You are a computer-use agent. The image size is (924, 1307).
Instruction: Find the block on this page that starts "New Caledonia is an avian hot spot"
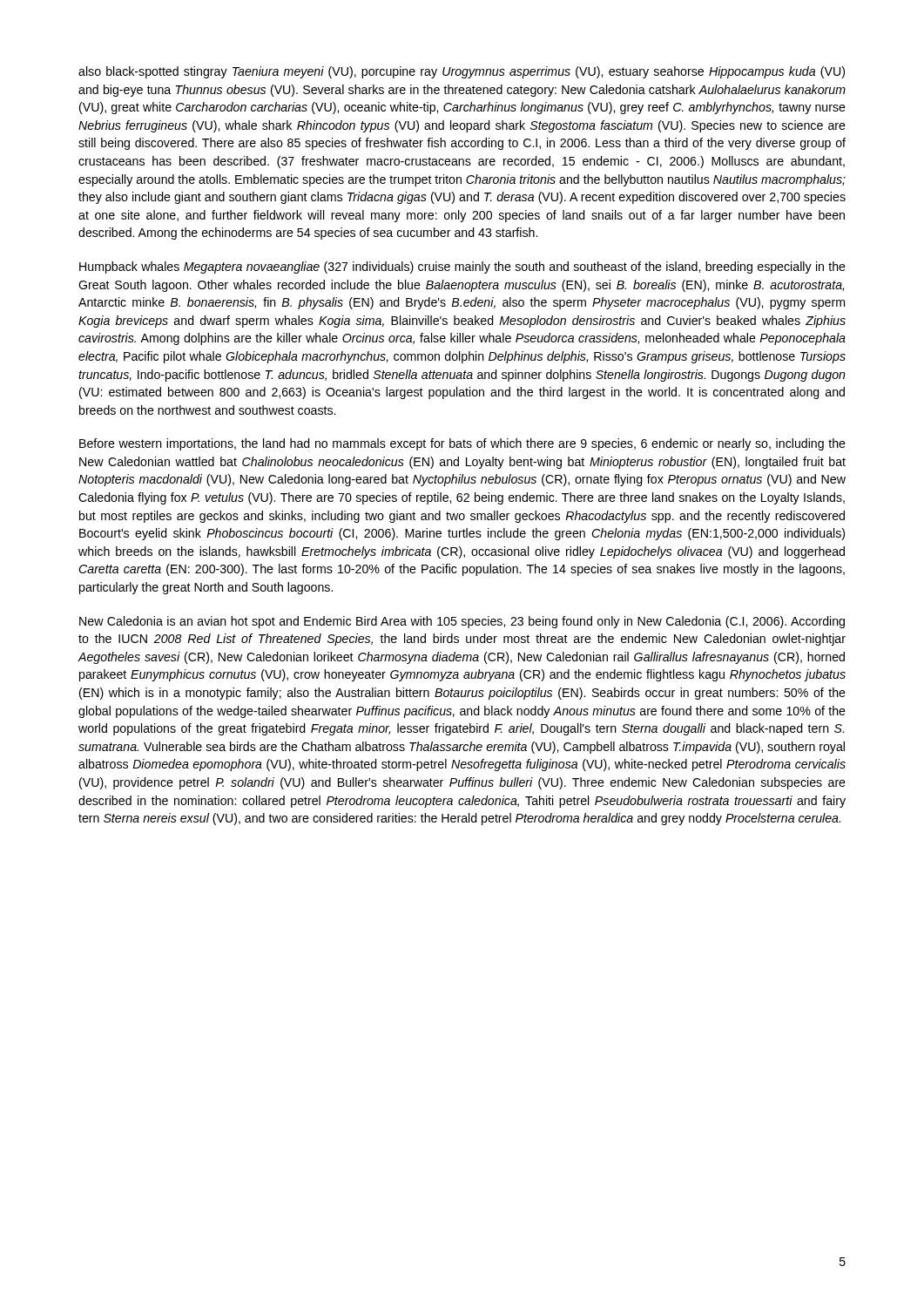tap(462, 720)
